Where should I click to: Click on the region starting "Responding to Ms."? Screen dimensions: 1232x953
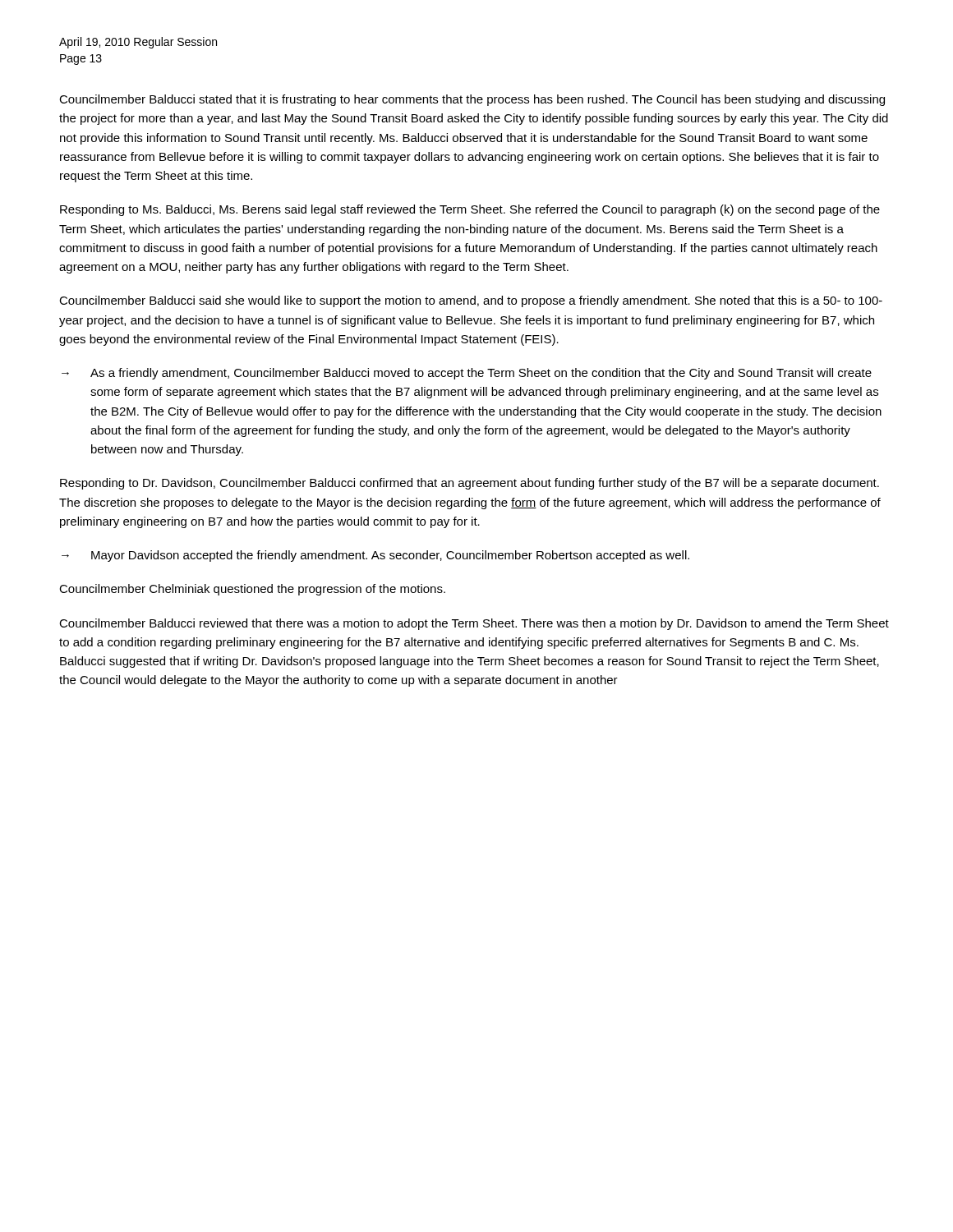coord(470,238)
